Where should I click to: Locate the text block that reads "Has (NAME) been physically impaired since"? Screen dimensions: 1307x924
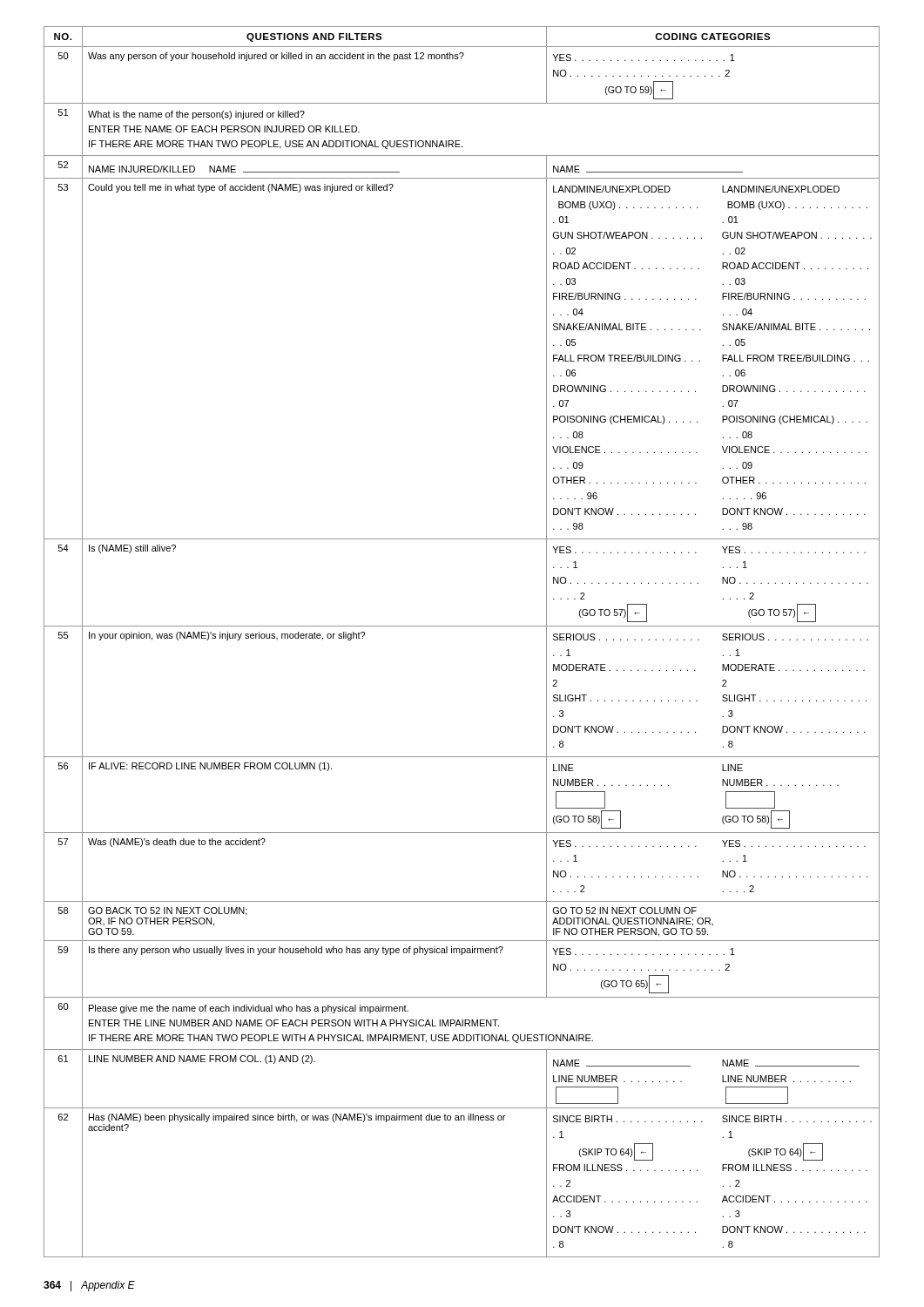click(x=297, y=1123)
